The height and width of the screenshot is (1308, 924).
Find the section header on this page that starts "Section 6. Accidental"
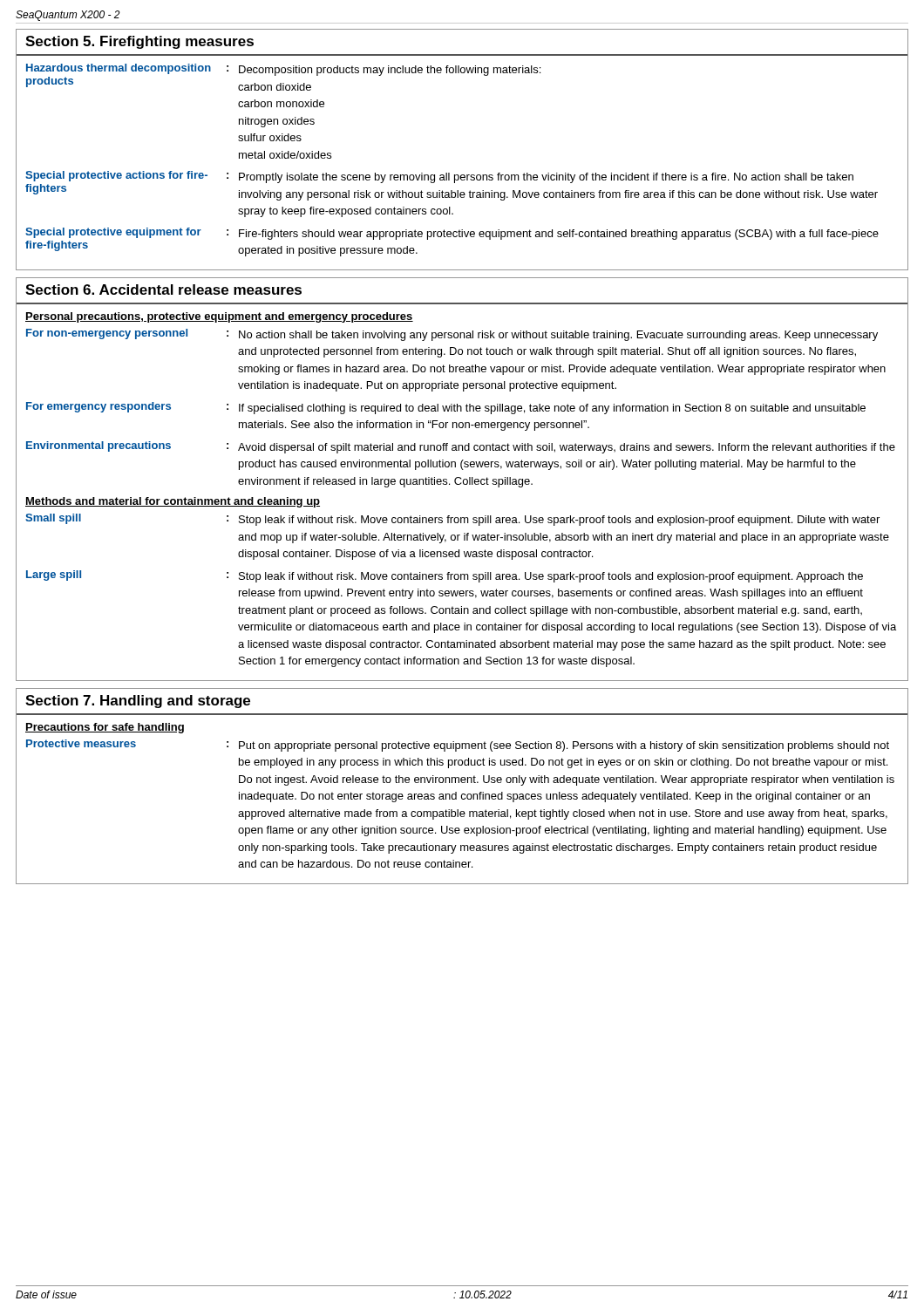point(164,290)
